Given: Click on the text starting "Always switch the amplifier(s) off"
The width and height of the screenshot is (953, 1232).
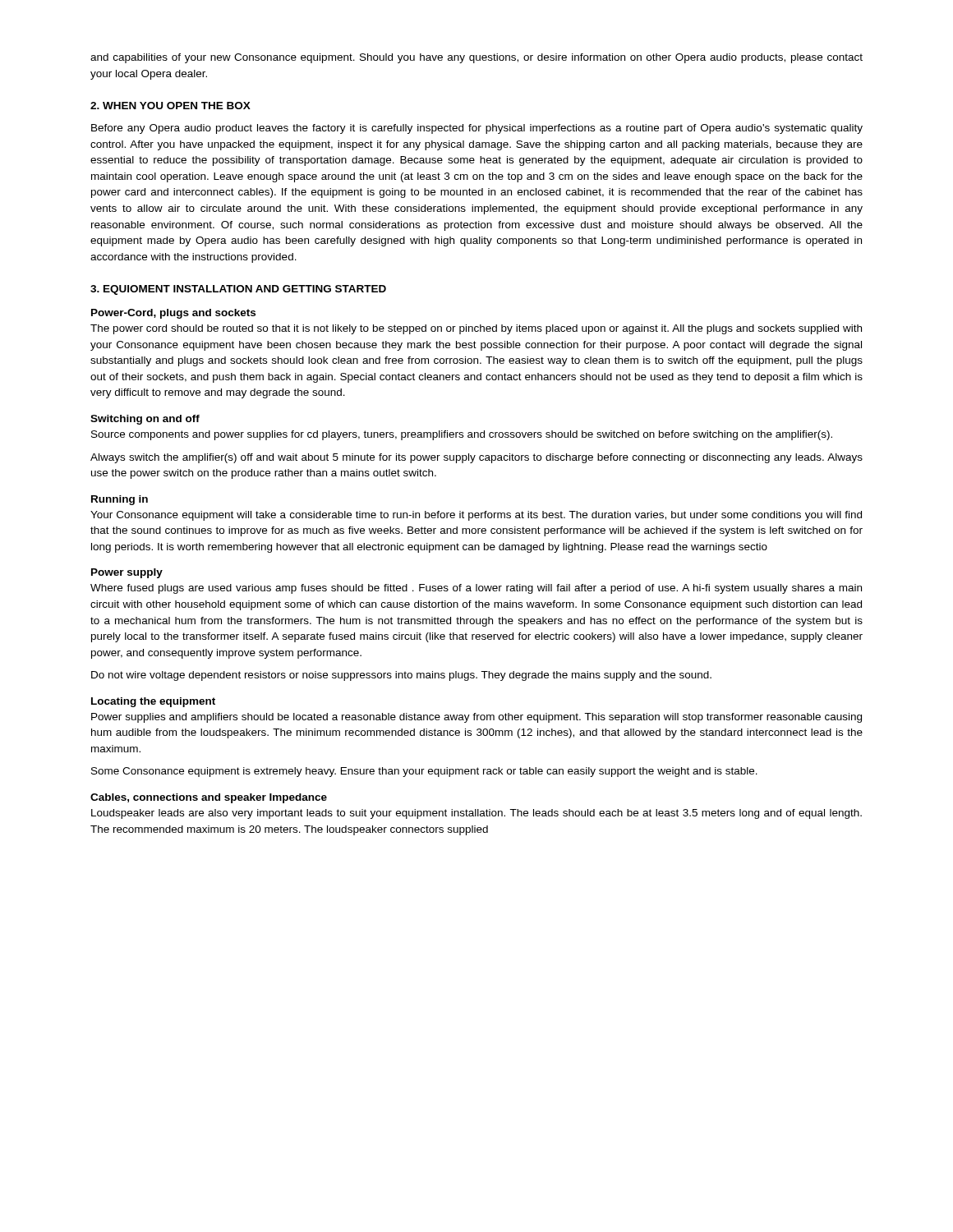Looking at the screenshot, I should pyautogui.click(x=476, y=465).
